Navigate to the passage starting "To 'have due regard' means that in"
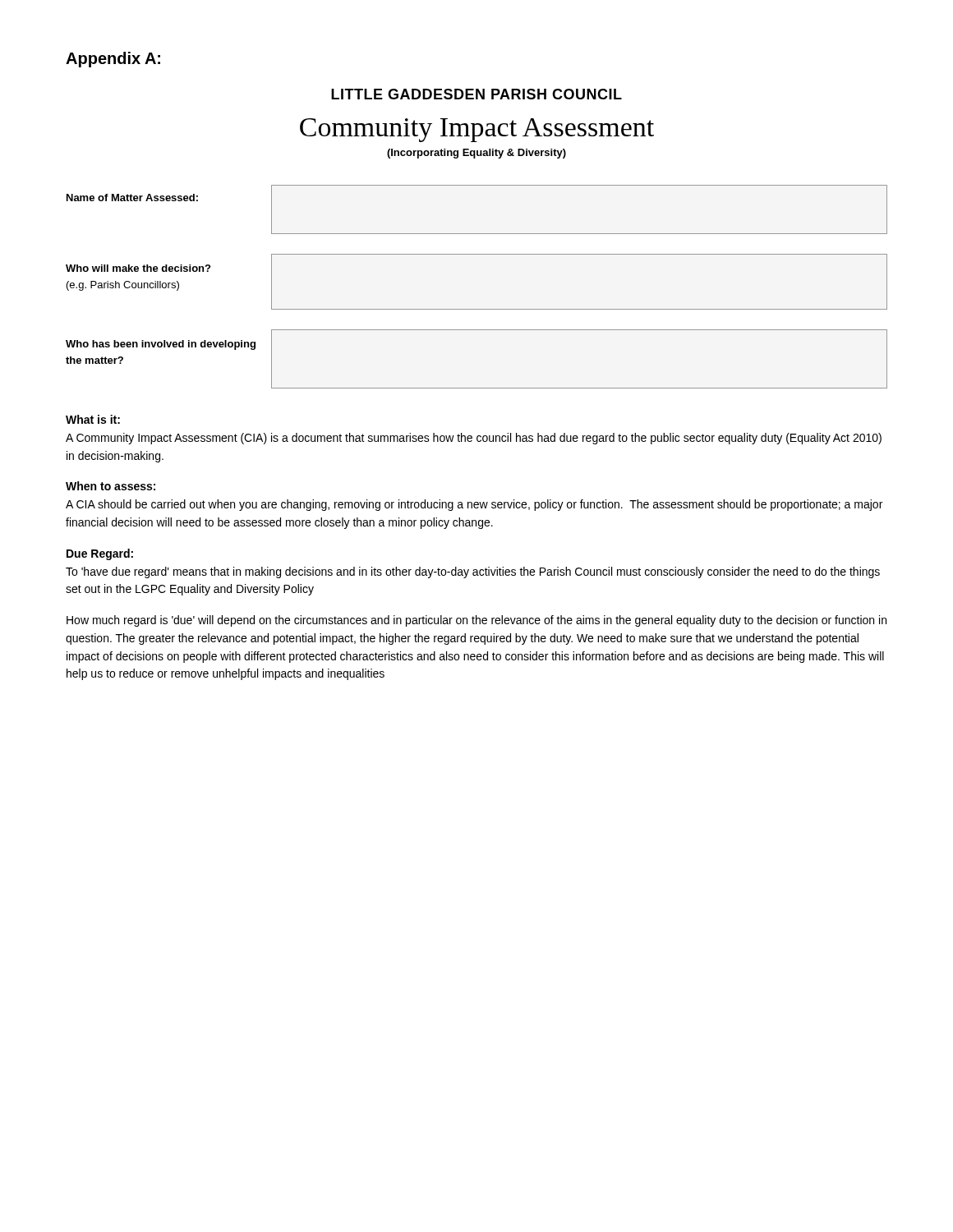953x1232 pixels. (473, 580)
